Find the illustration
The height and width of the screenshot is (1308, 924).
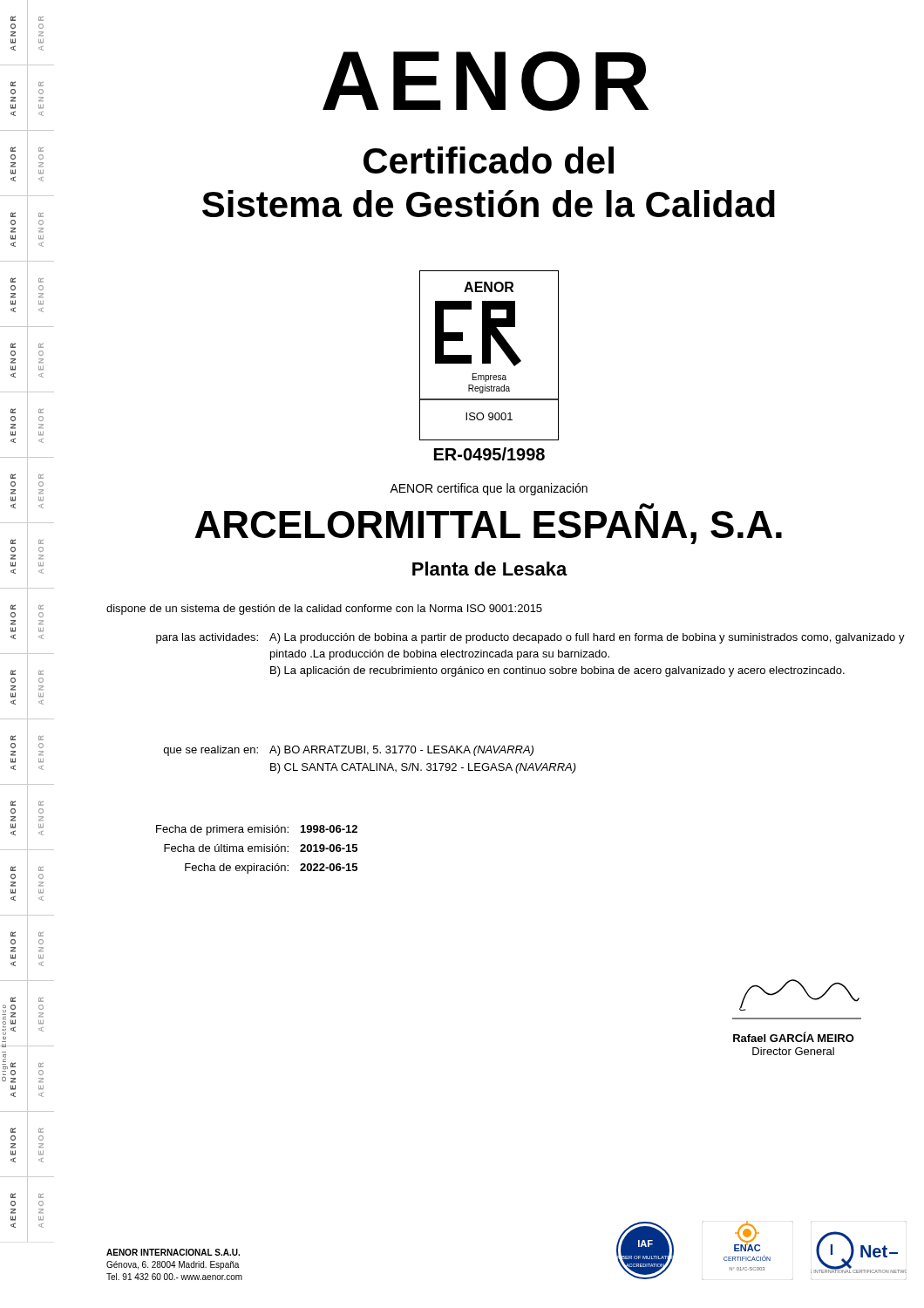[x=793, y=1008]
